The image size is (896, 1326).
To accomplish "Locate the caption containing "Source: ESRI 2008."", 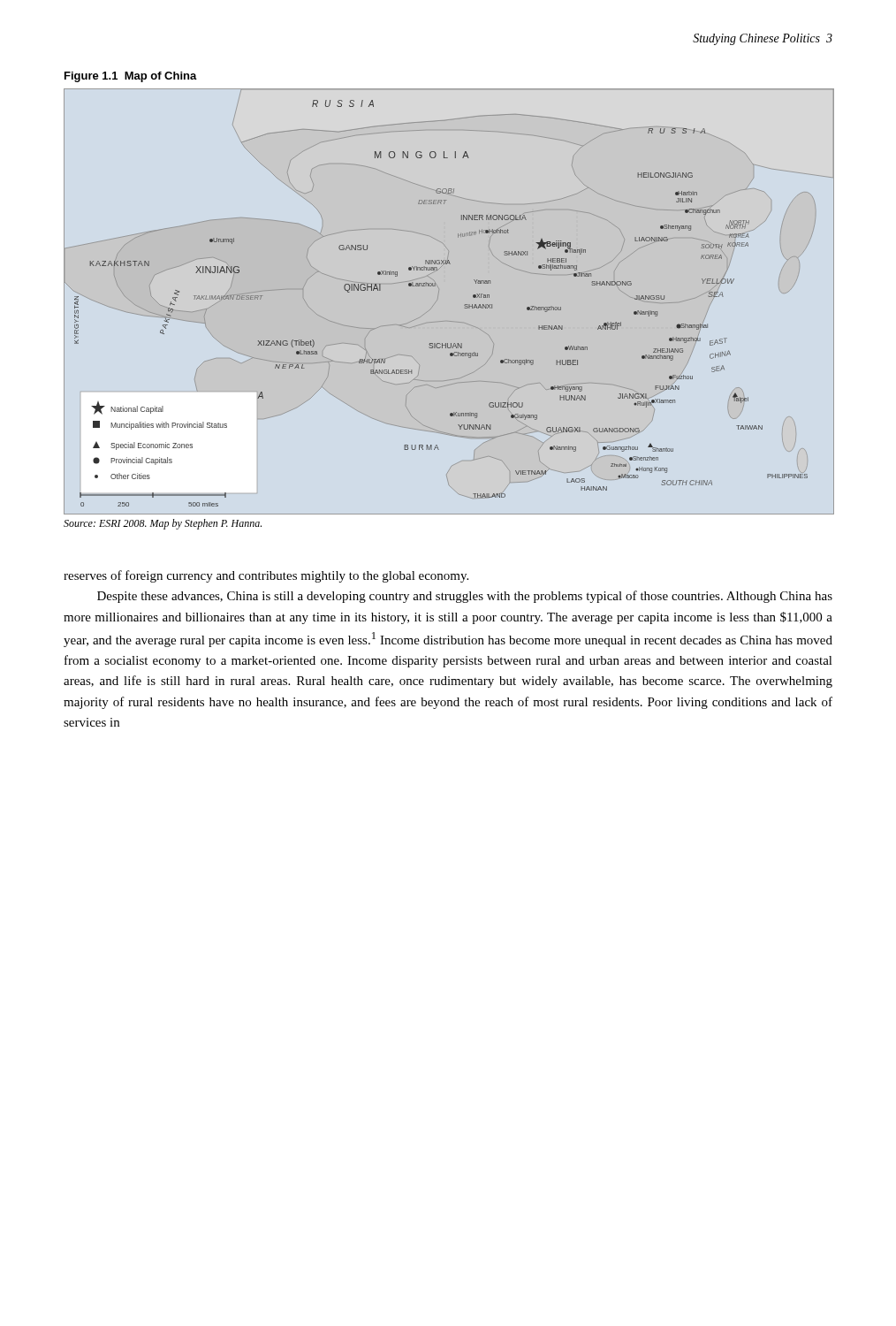I will click(163, 523).
